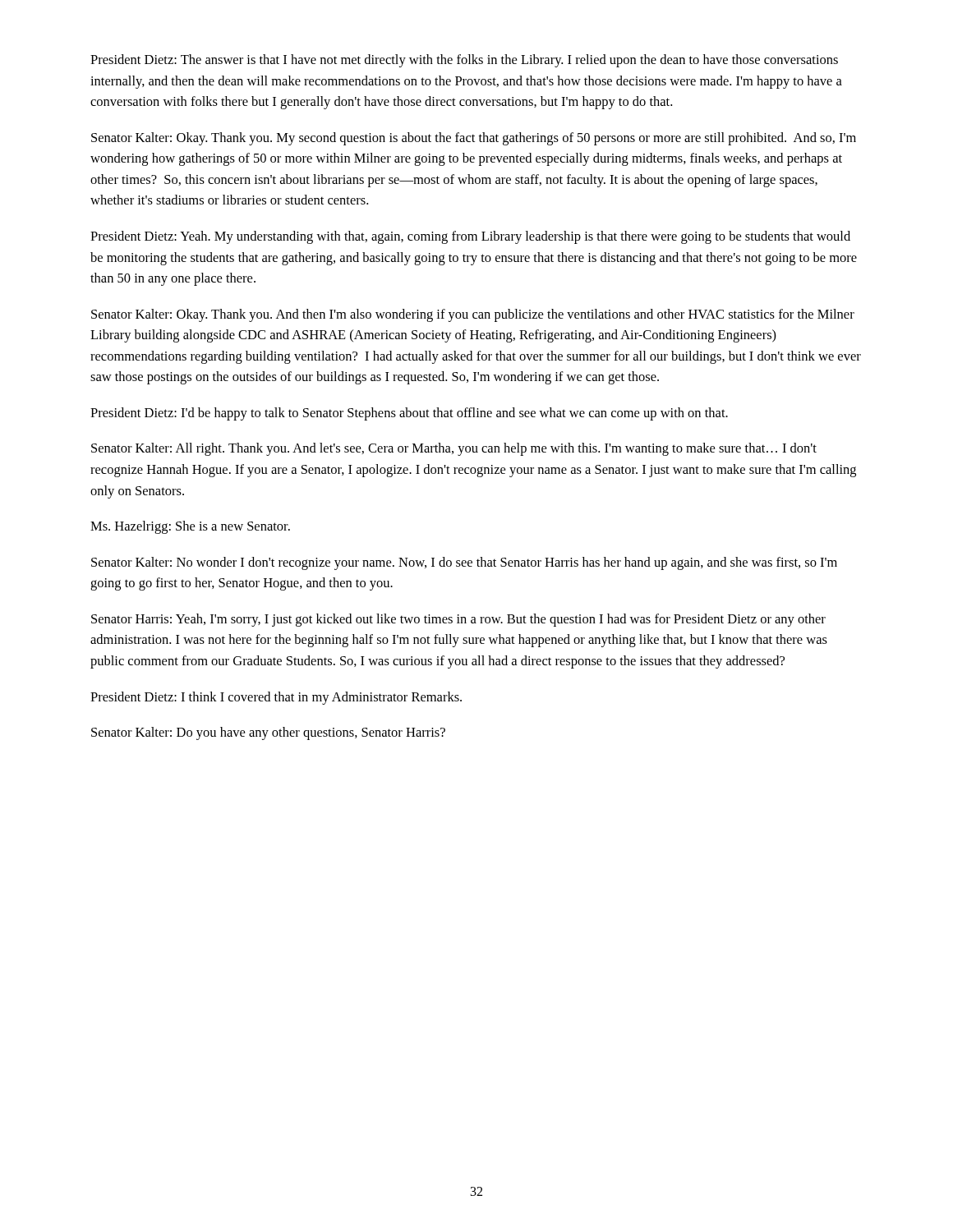953x1232 pixels.
Task: Click on the block starting "Senator Harris: Yeah, I'm sorry, I just"
Action: [459, 640]
